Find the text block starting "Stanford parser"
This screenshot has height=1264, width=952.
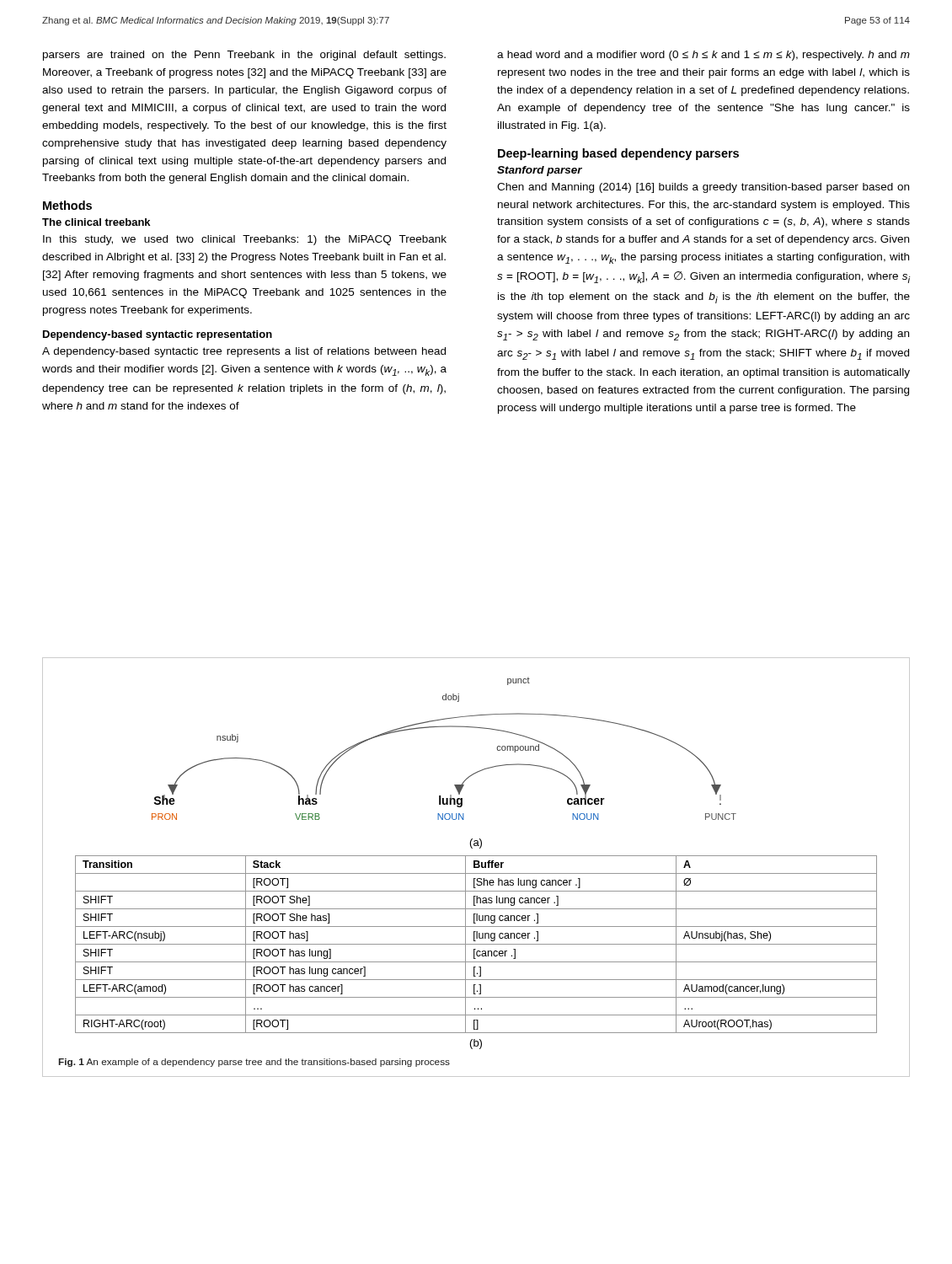[539, 170]
